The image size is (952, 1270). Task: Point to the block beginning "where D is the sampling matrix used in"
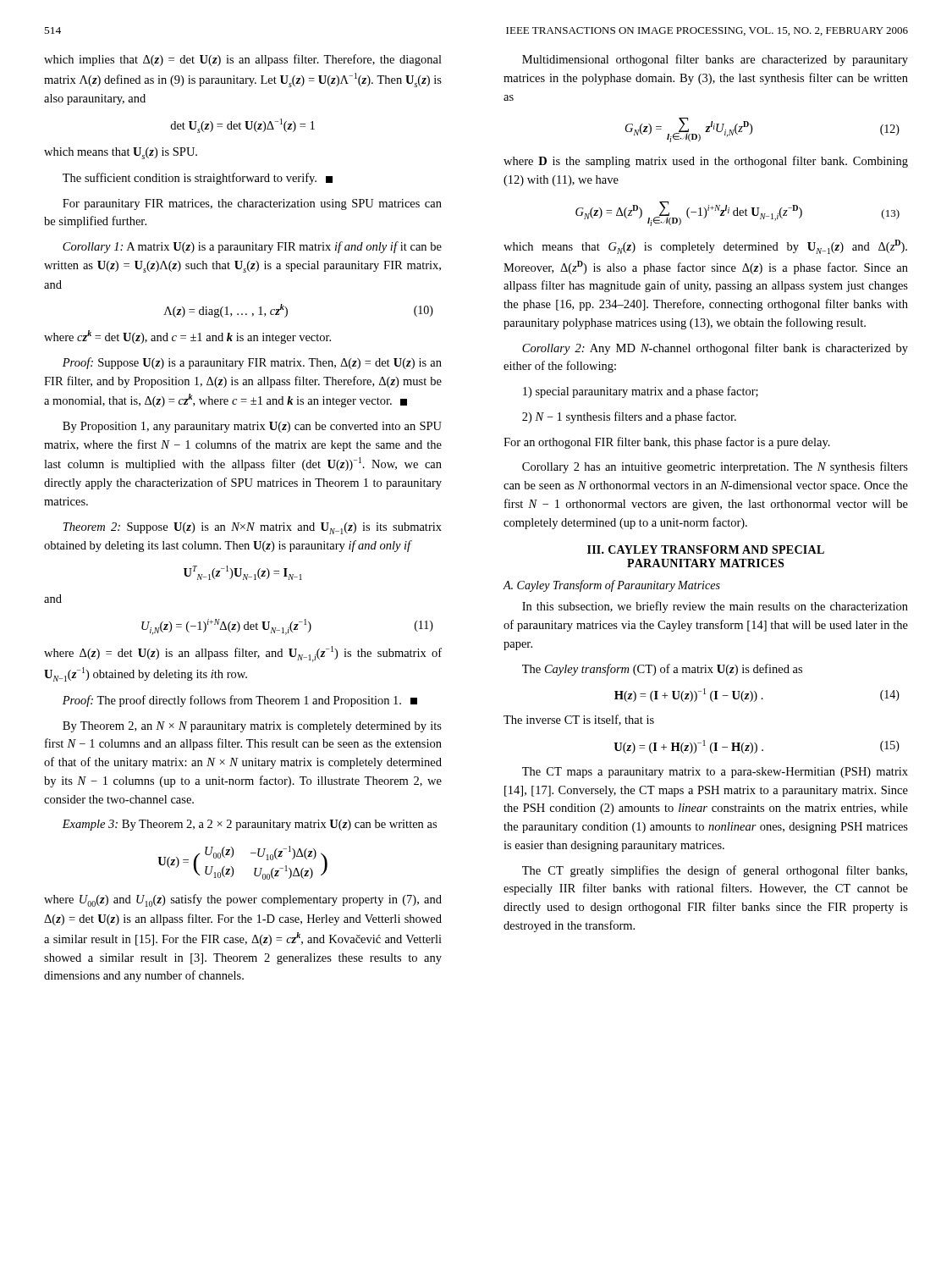pos(706,171)
